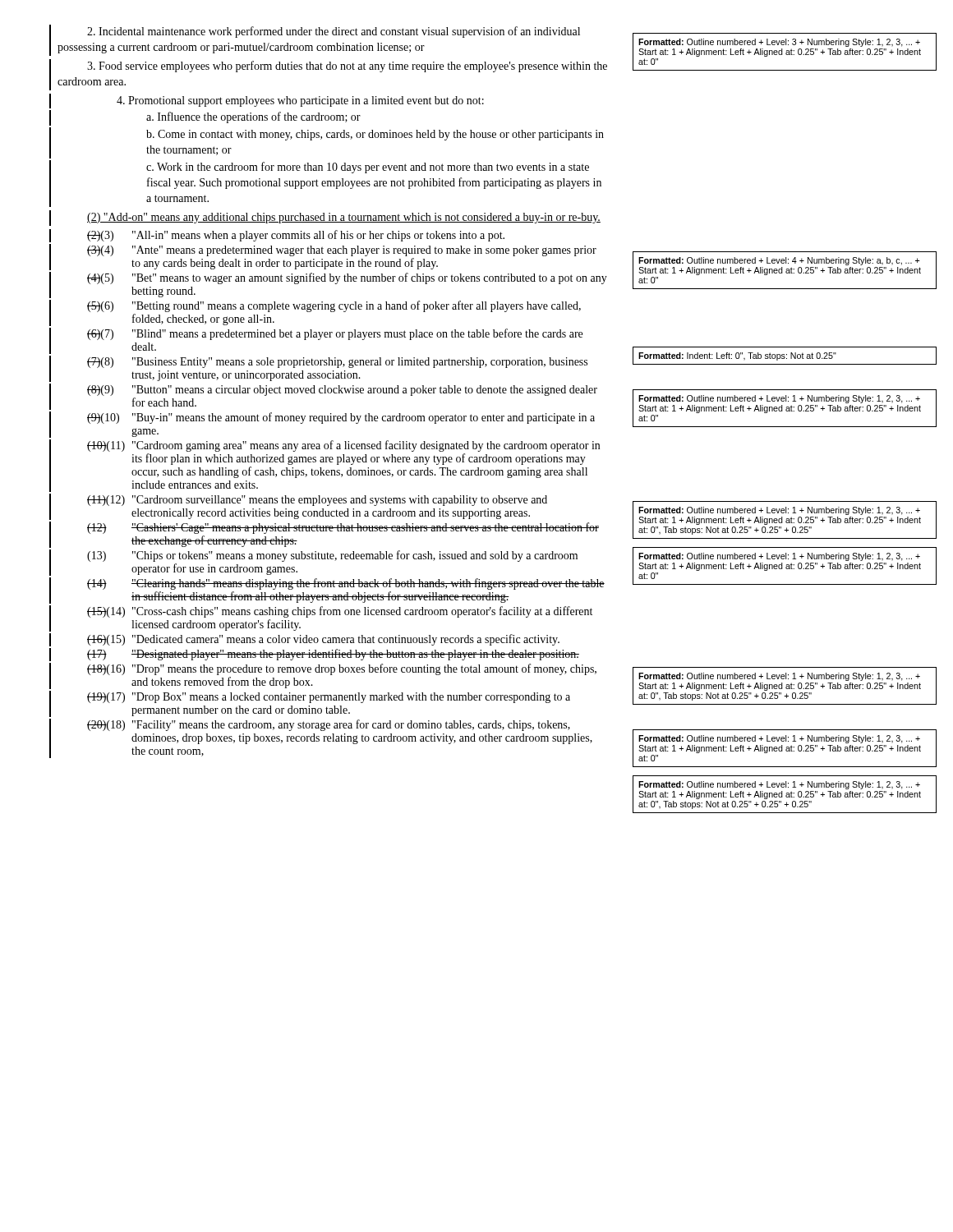
Task: Click the passage that begins "(8)(9) "Button" means a circular object moved"
Action: pyautogui.click(x=348, y=396)
